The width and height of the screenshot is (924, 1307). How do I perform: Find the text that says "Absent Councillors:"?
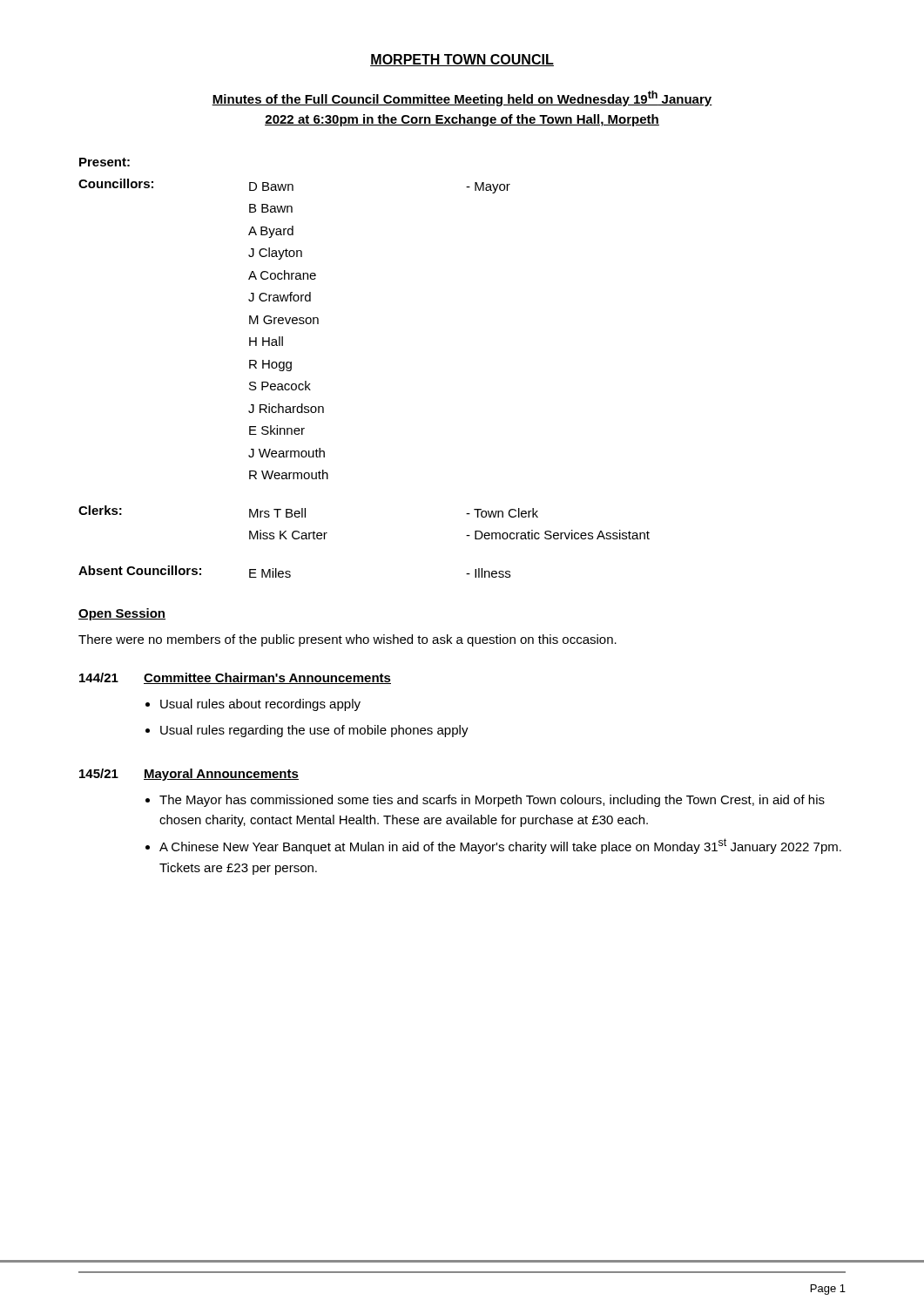point(140,570)
